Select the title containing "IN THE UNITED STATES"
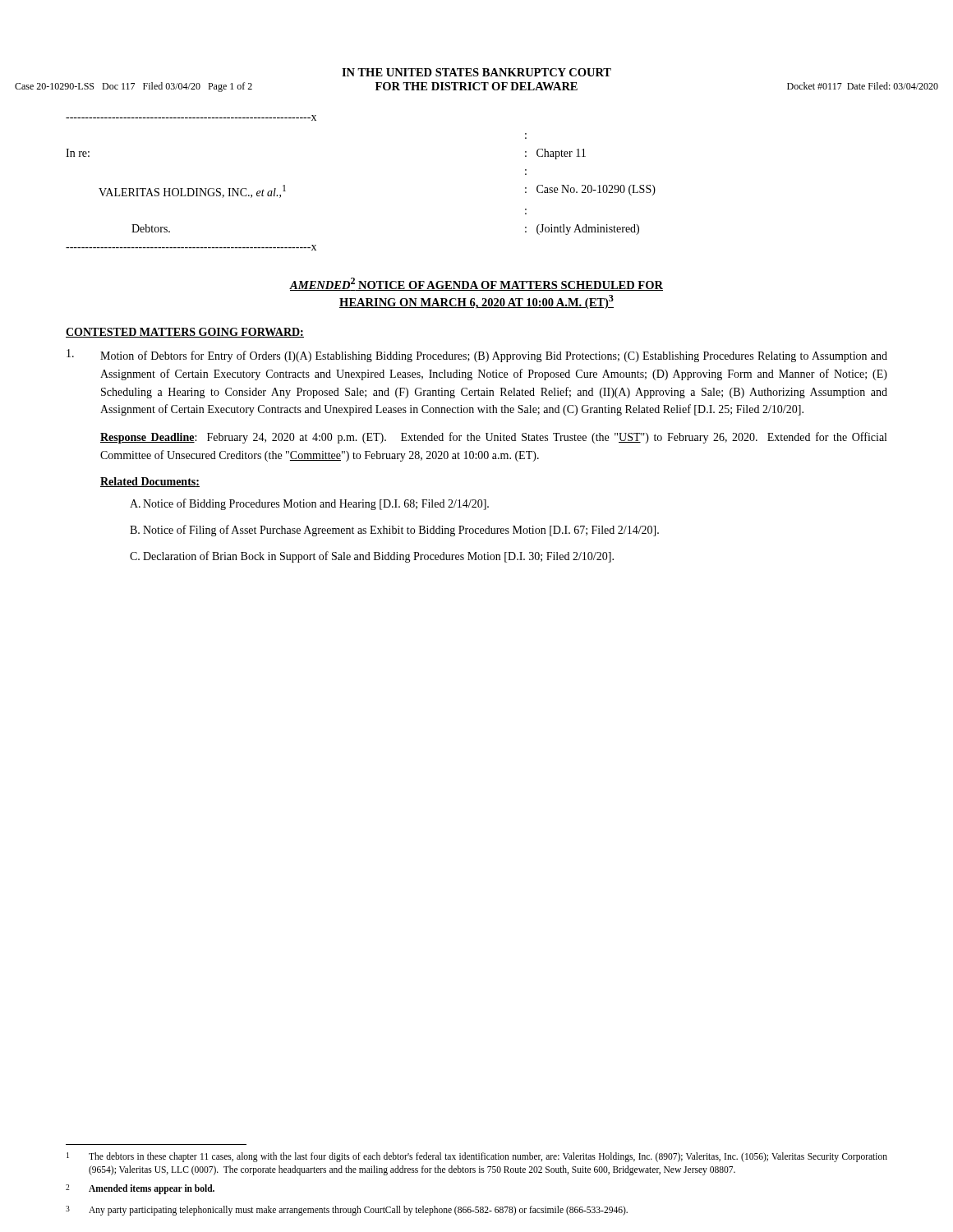 476,80
